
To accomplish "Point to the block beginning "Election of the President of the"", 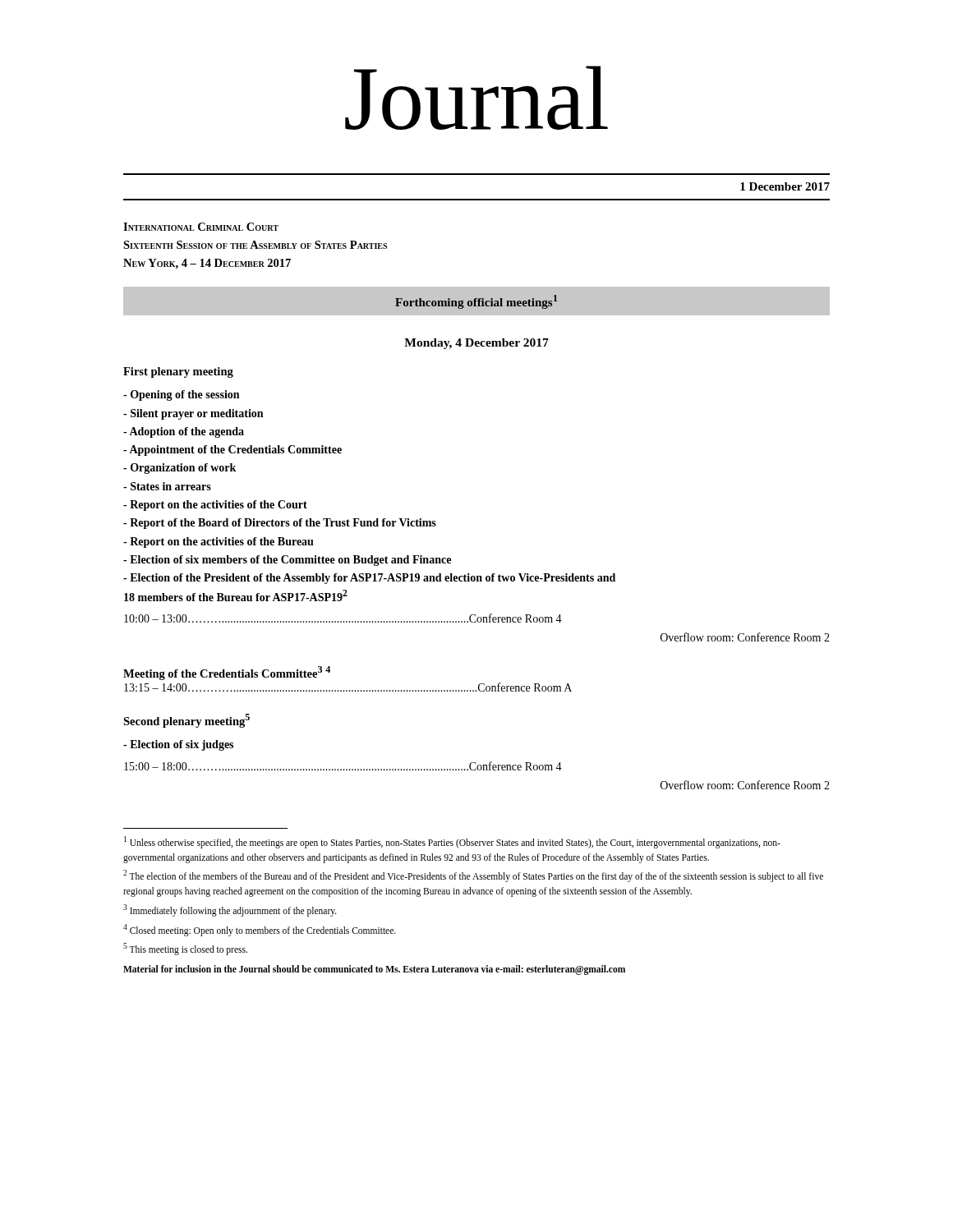I will 369,587.
